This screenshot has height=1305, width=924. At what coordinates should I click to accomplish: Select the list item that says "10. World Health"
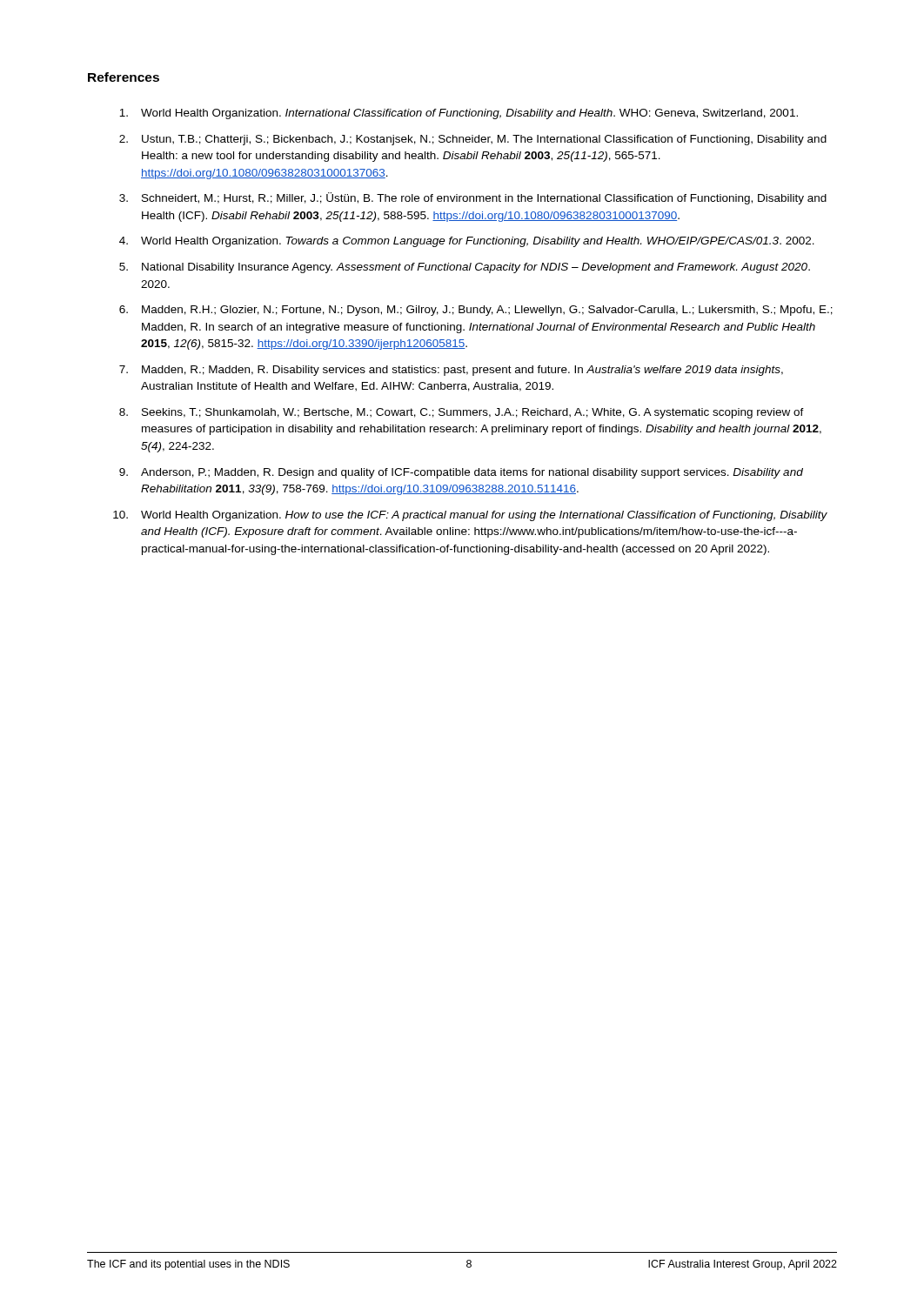tap(462, 532)
